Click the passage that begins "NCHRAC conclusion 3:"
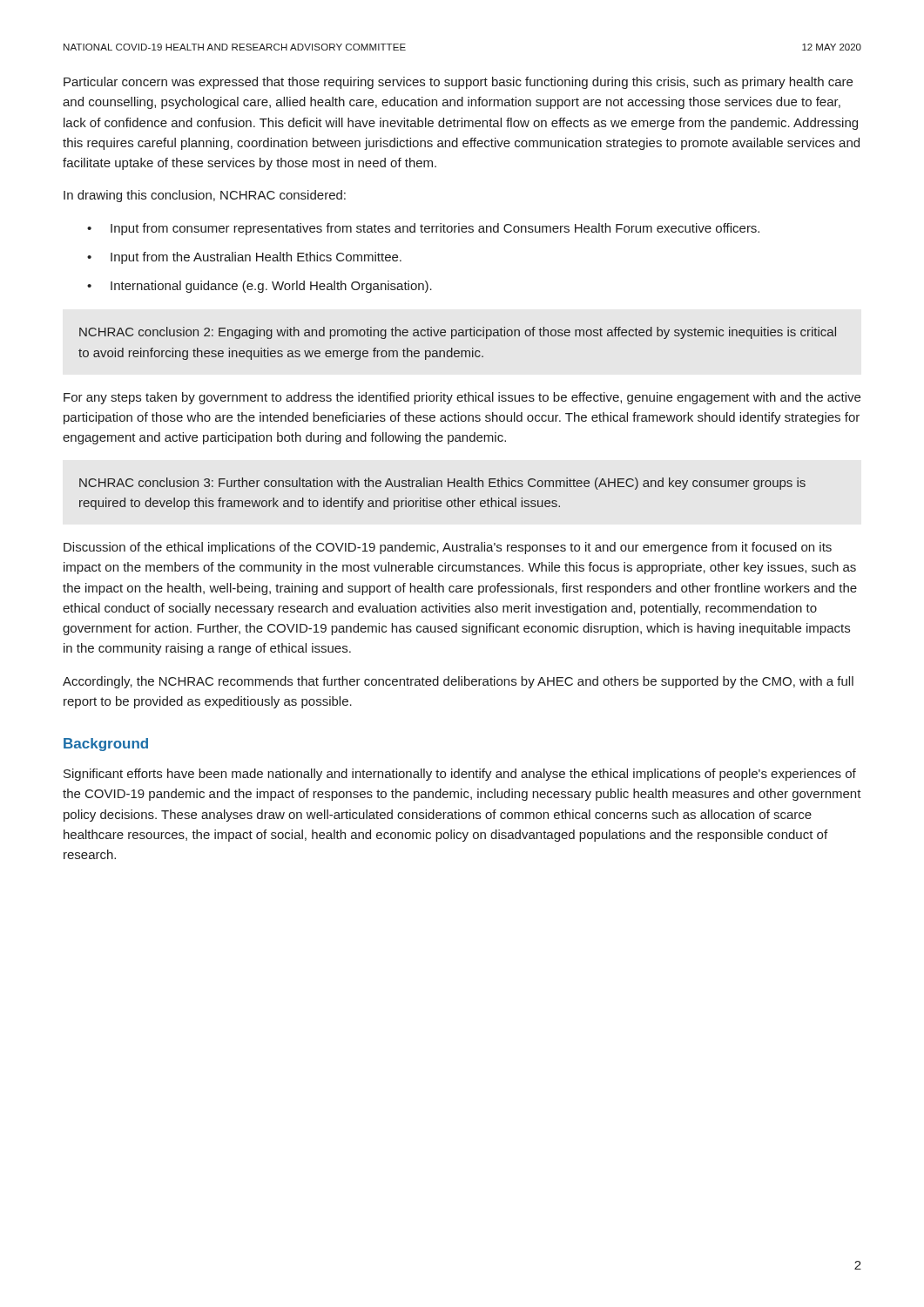 pos(442,492)
